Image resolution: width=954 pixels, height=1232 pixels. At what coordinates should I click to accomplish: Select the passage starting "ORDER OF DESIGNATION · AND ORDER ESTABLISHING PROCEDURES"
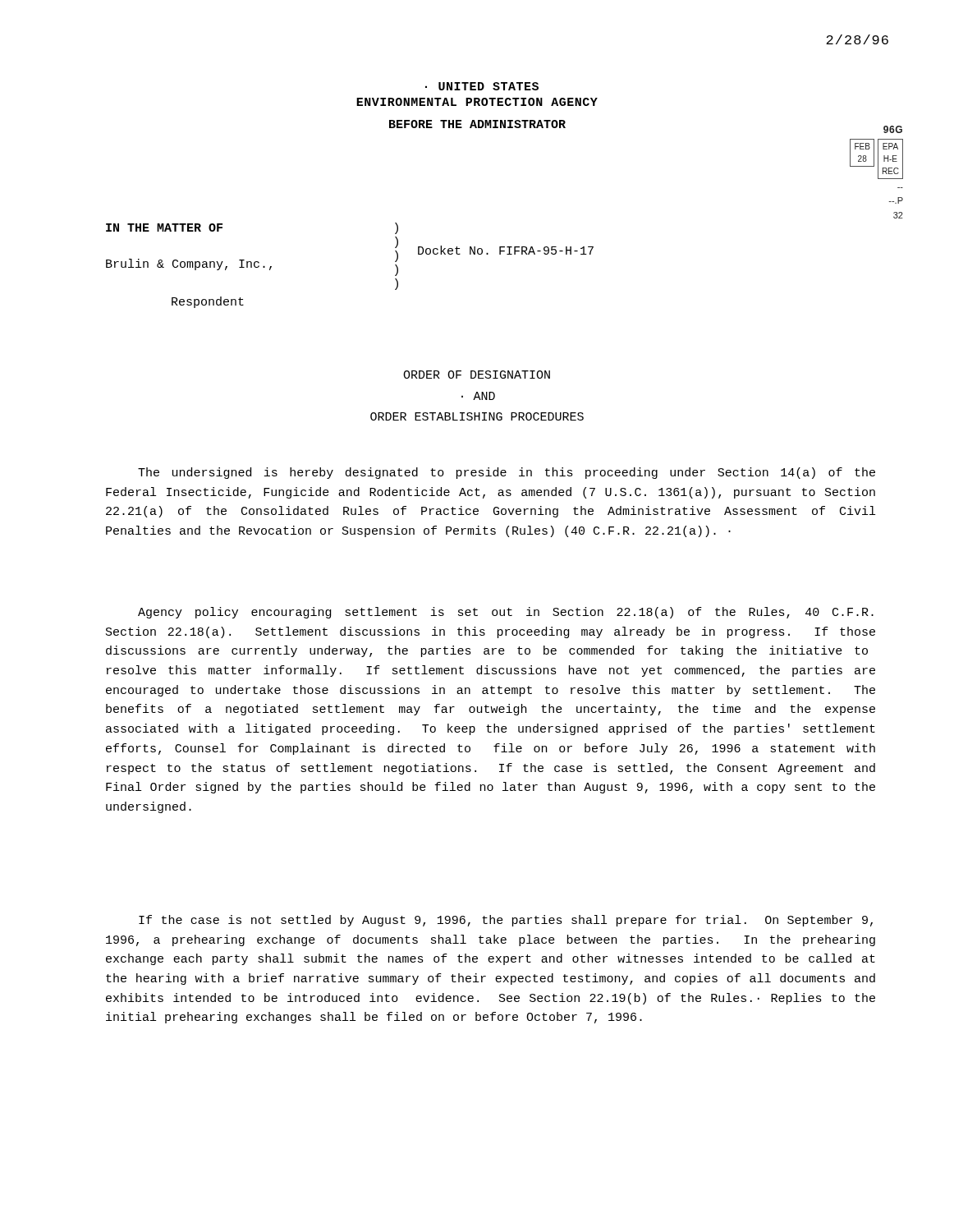[477, 397]
